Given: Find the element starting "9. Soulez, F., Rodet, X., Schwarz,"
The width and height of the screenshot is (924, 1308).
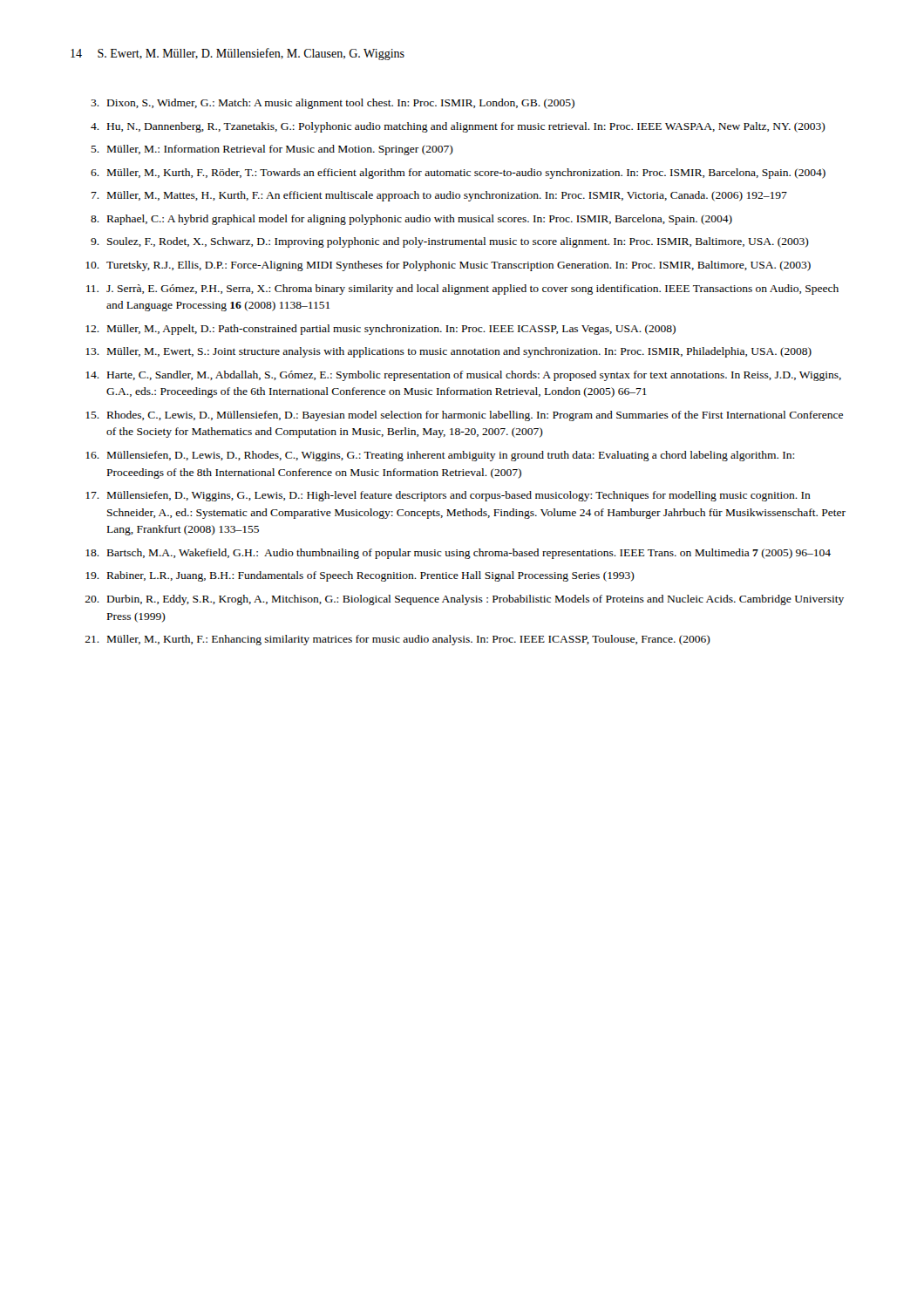Looking at the screenshot, I should click(462, 242).
